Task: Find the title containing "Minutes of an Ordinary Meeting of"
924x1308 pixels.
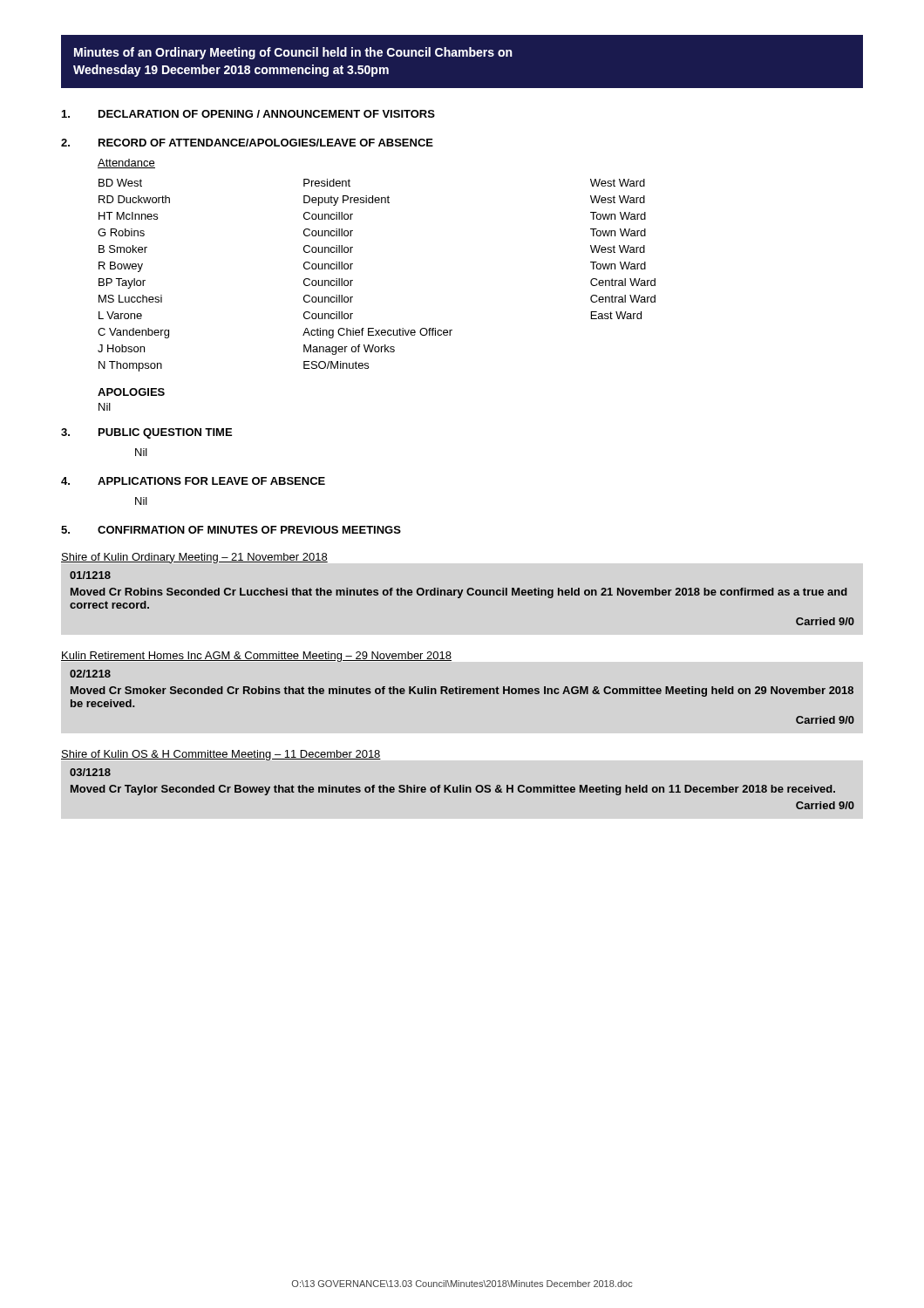Action: (293, 61)
